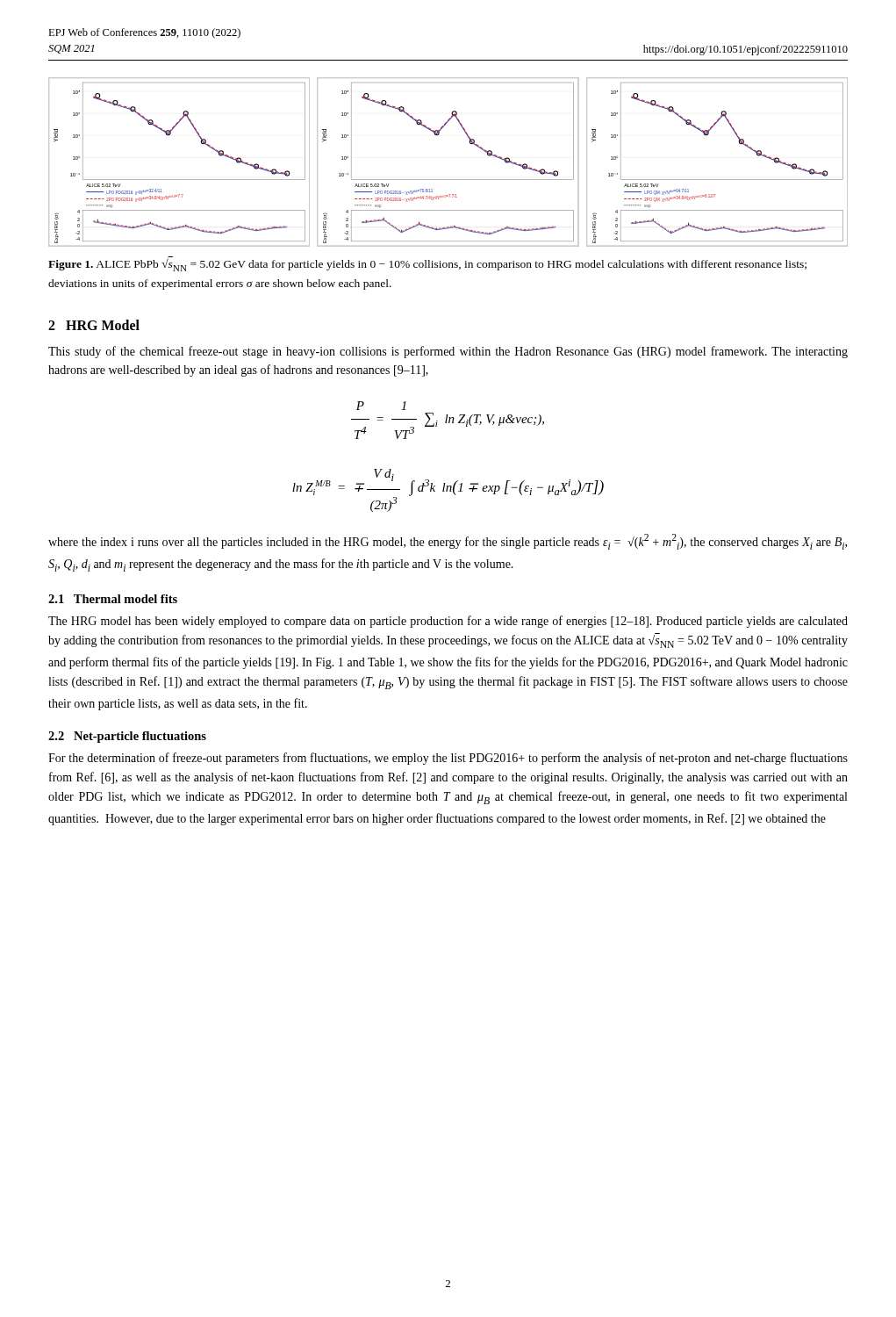Click on the text block starting "2.2 Net-particle fluctuations"
Image resolution: width=896 pixels, height=1317 pixels.
click(x=127, y=736)
